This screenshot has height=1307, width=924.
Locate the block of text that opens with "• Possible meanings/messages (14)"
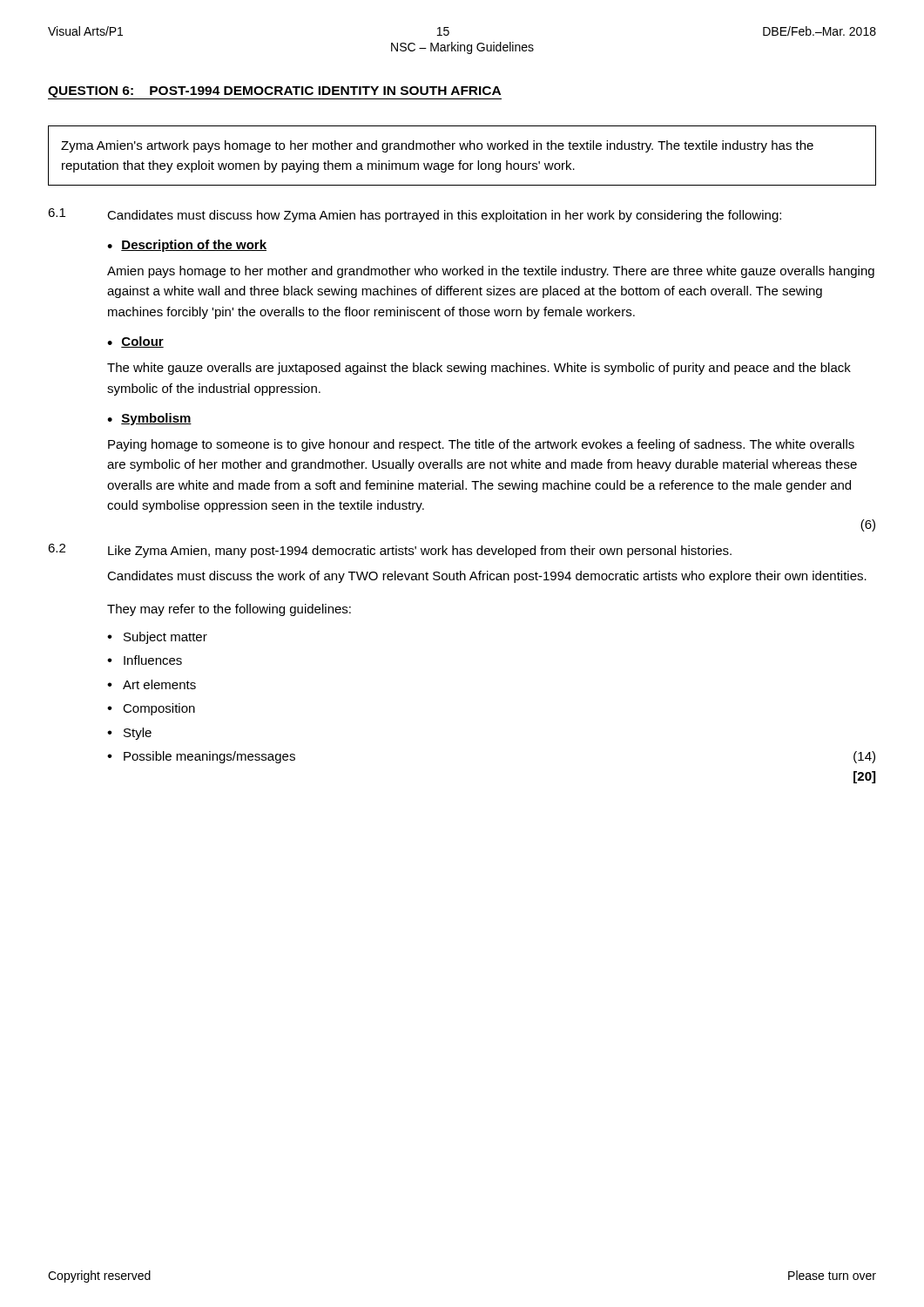(x=197, y=757)
